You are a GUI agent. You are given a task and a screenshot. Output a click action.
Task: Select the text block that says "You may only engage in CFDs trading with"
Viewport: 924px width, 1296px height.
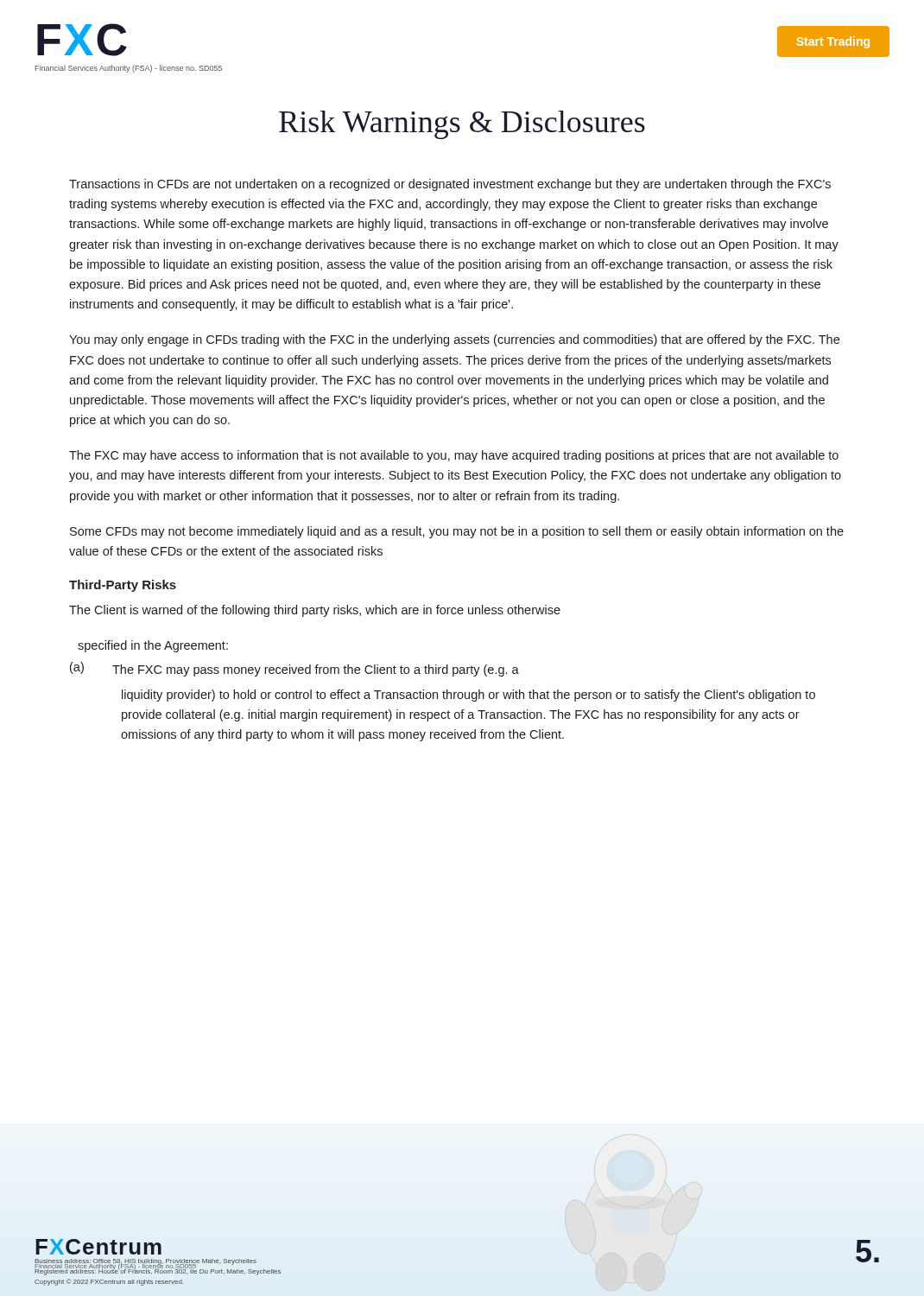coord(455,380)
